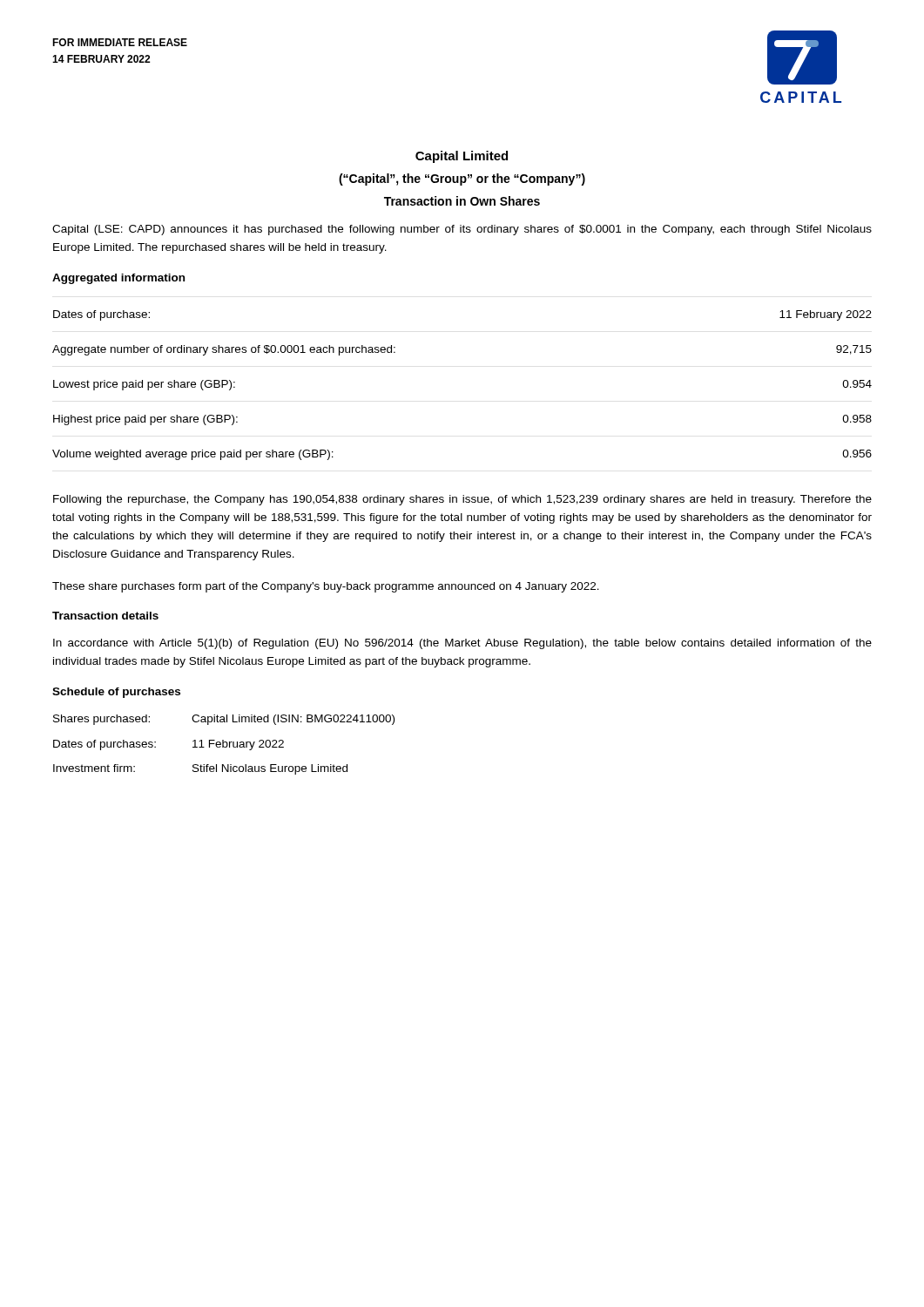The image size is (924, 1307).
Task: Find the text block starting "Shares purchased: Capital Limited (ISIN: BMG022411000) Dates of"
Action: [x=224, y=720]
